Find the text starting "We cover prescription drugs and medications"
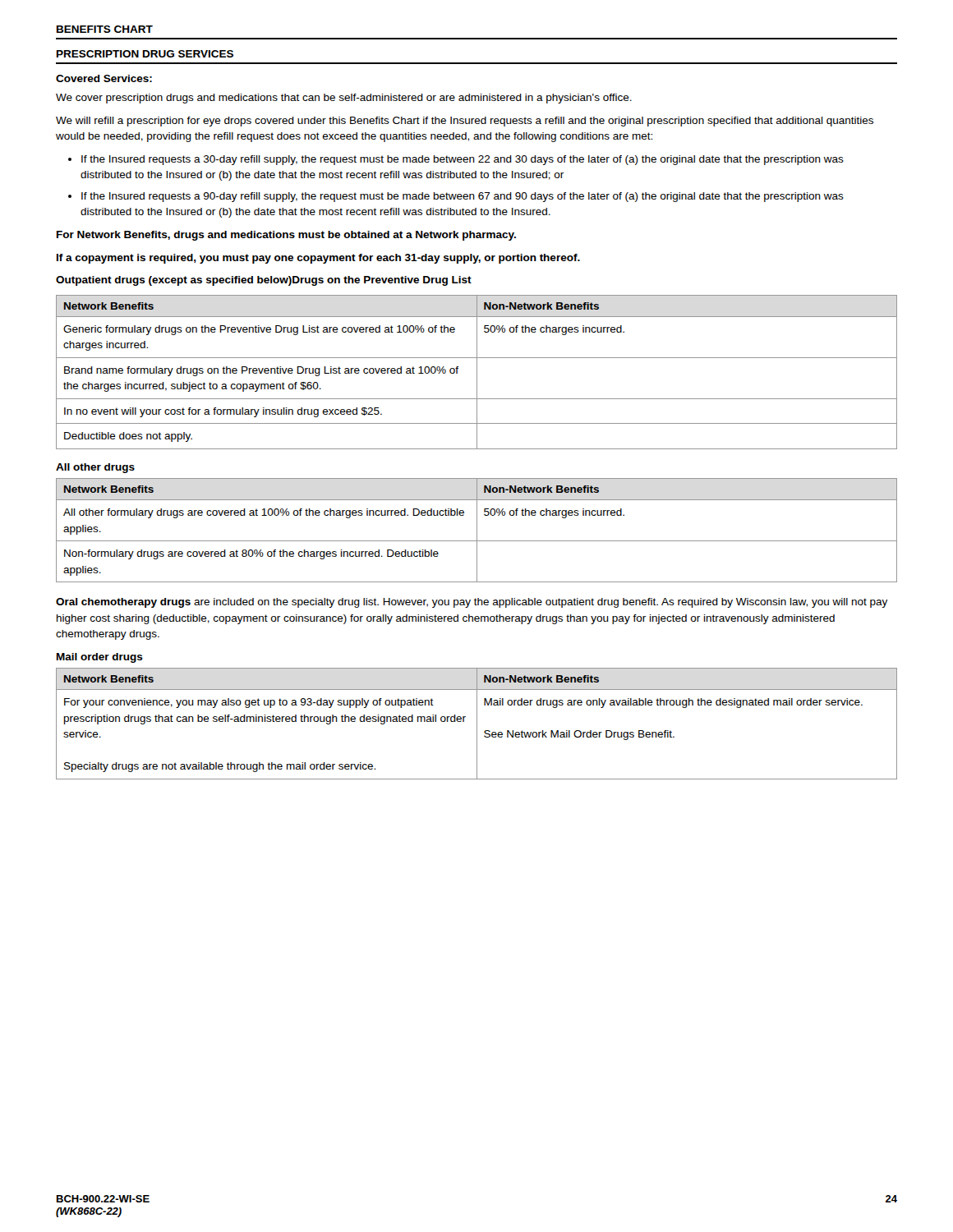This screenshot has height=1232, width=953. tap(344, 97)
